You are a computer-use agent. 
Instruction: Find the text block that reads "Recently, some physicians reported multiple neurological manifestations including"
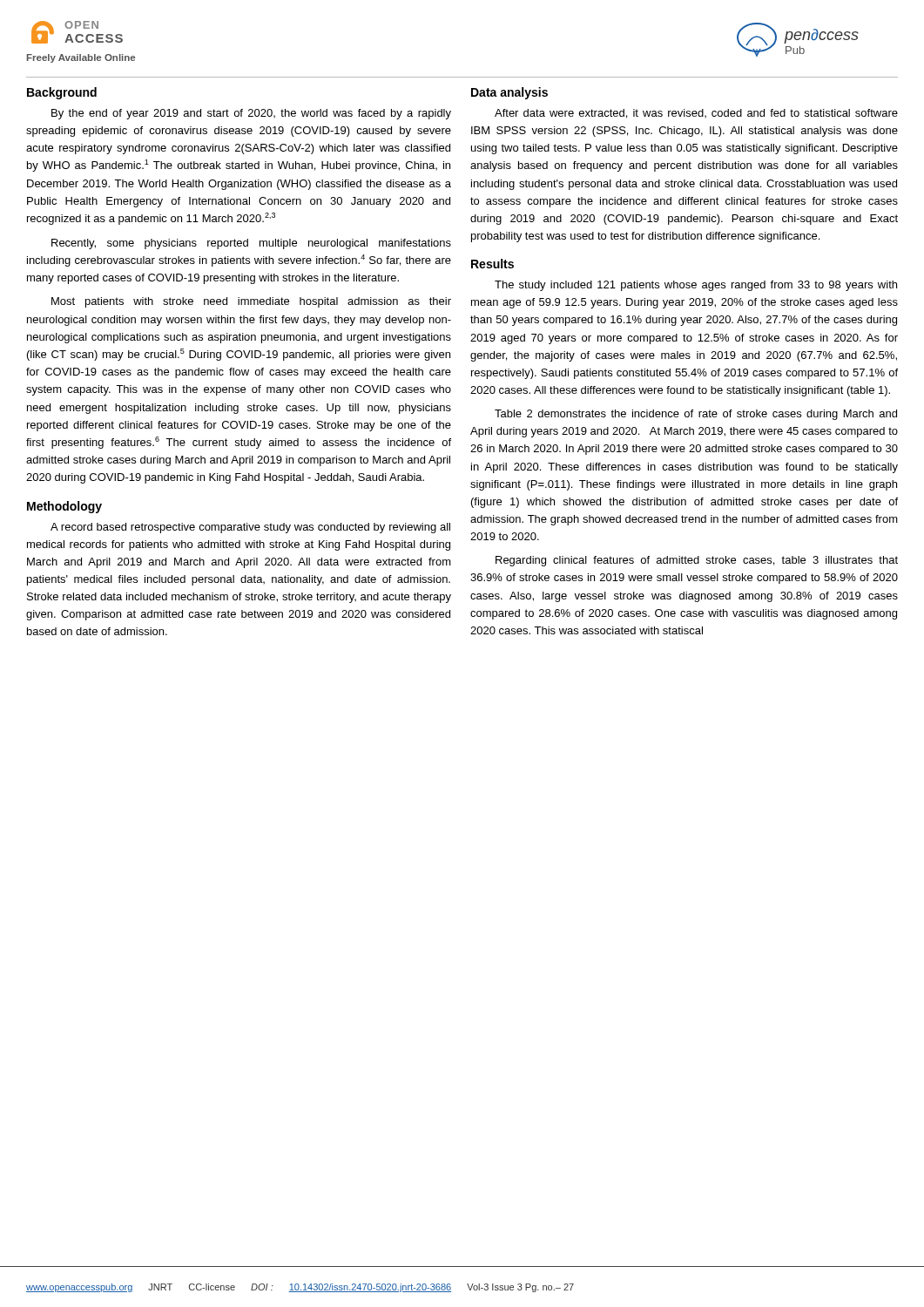(239, 261)
